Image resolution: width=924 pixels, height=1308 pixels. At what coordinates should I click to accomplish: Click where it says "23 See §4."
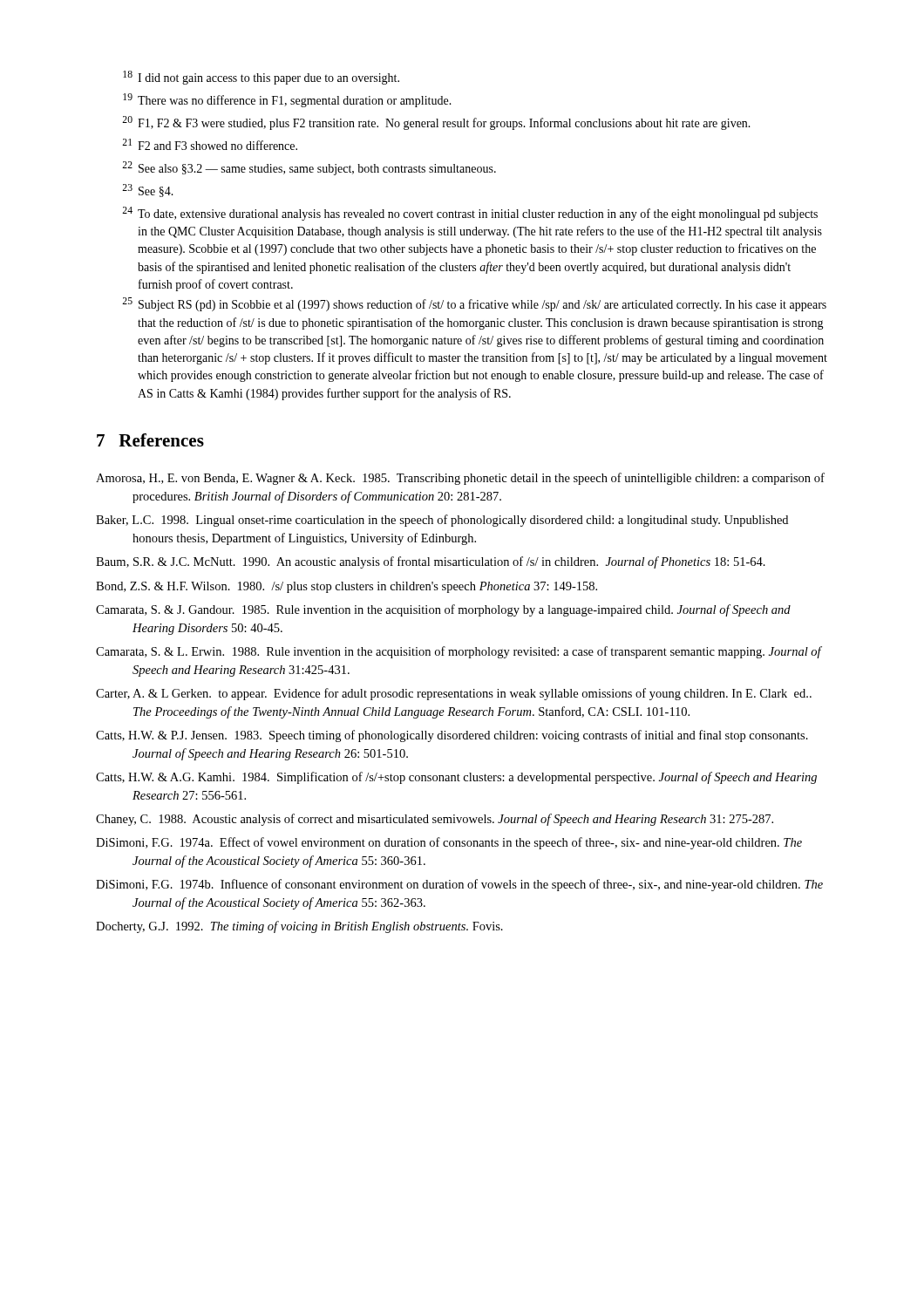tap(148, 191)
